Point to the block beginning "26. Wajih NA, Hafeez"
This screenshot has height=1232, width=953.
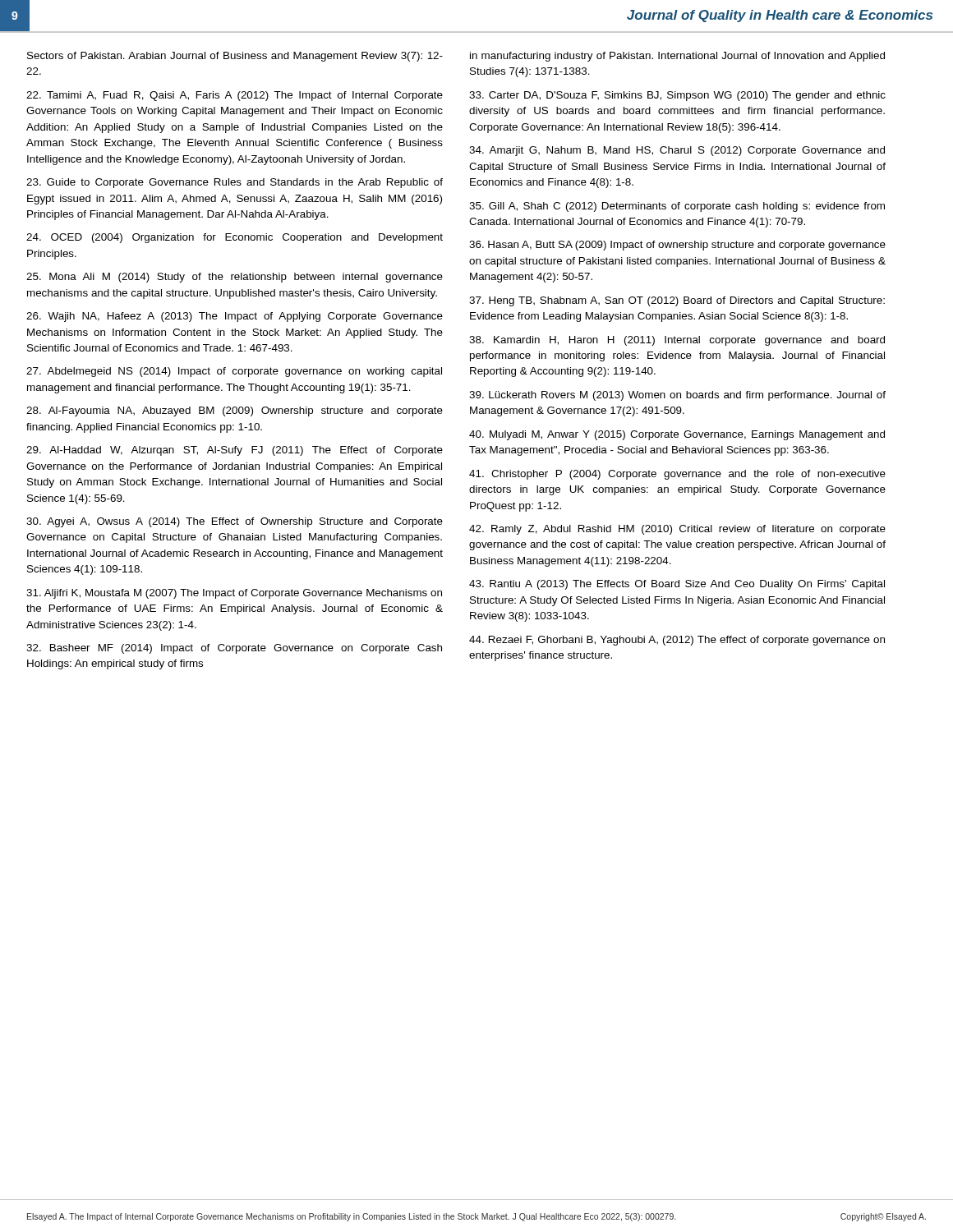[235, 332]
